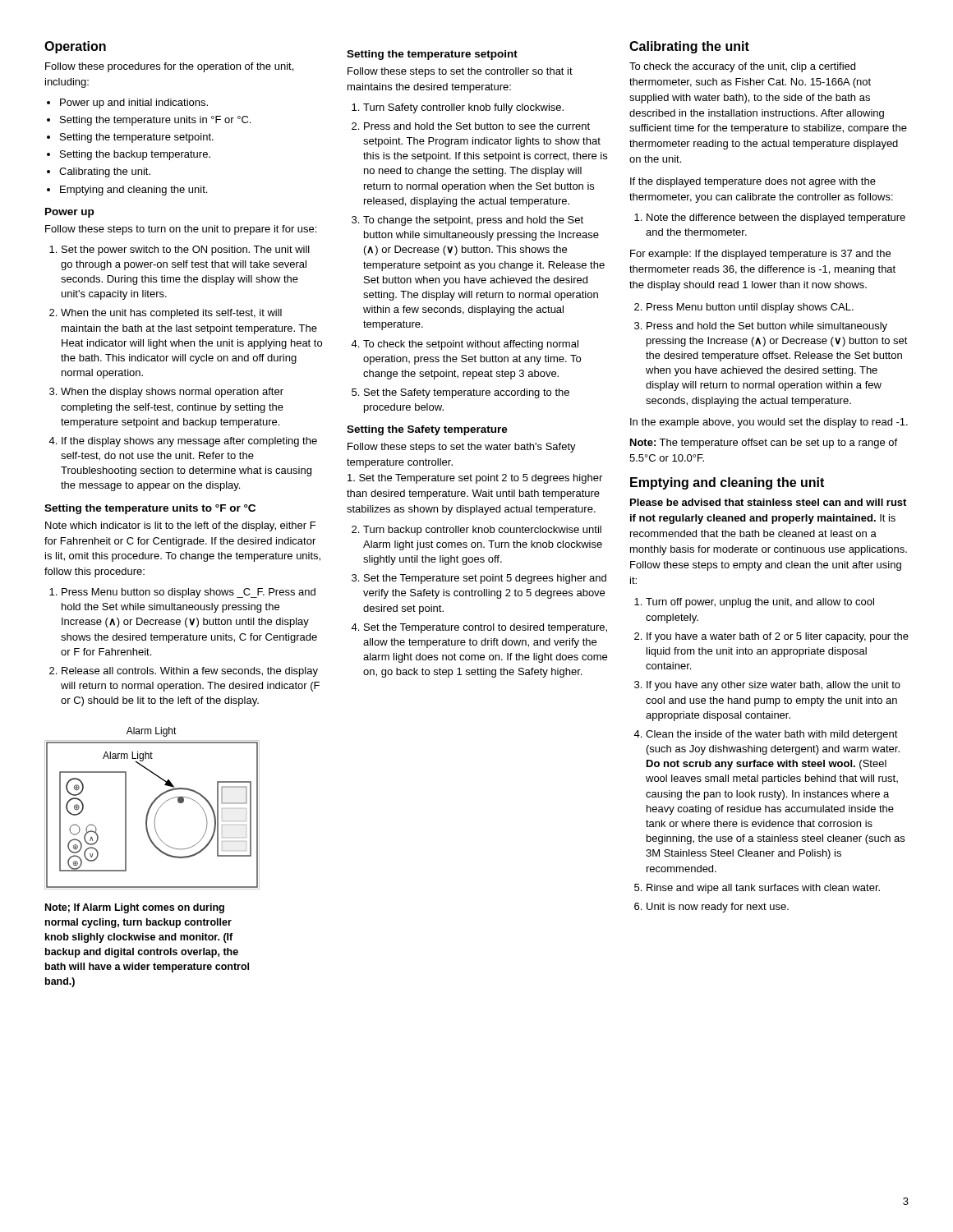Screen dimensions: 1232x953
Task: Select the text block with the text "Follow these steps to set the water bath's"
Action: coord(478,479)
